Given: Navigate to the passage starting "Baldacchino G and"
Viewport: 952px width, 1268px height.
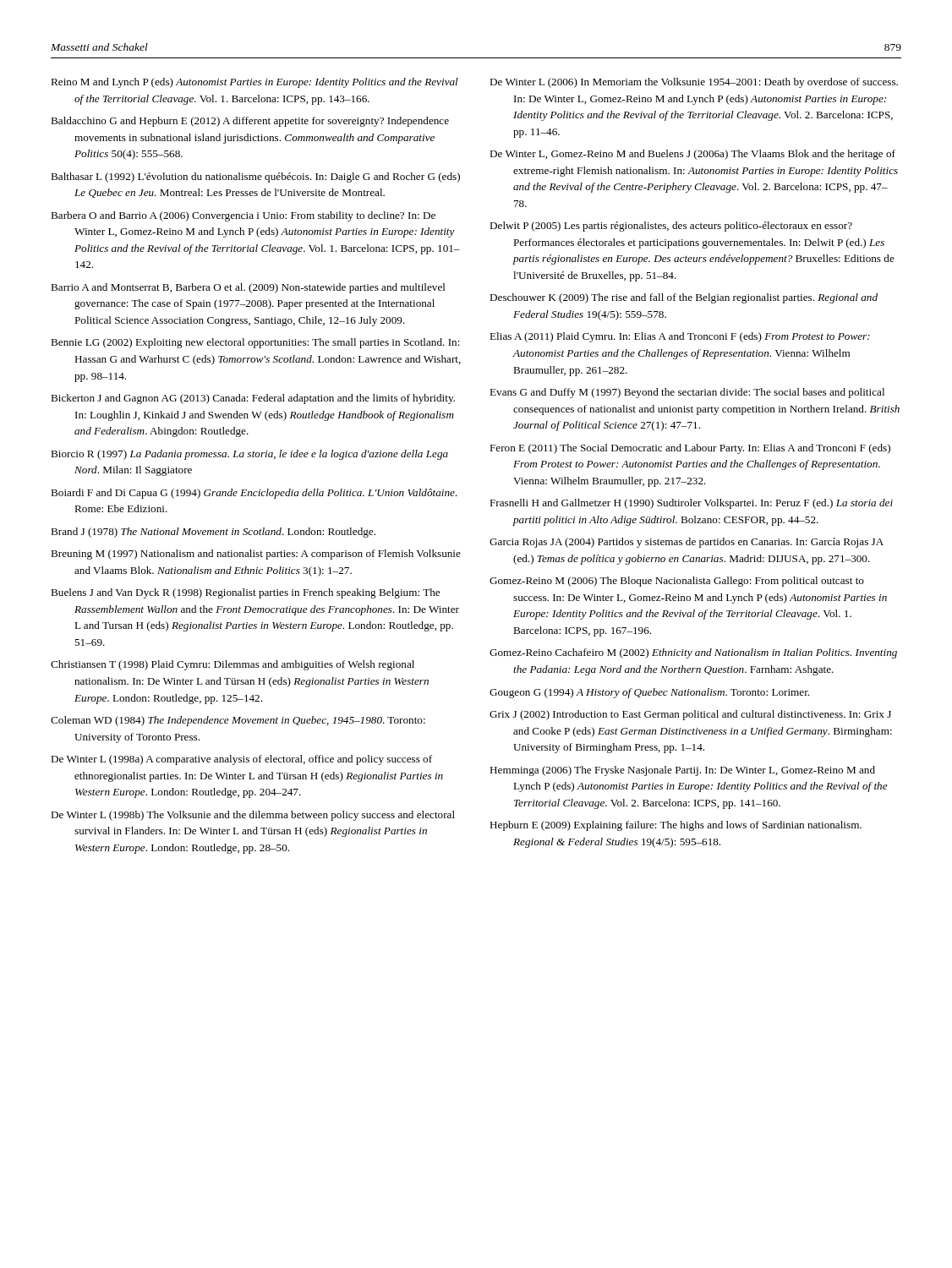Looking at the screenshot, I should [250, 137].
